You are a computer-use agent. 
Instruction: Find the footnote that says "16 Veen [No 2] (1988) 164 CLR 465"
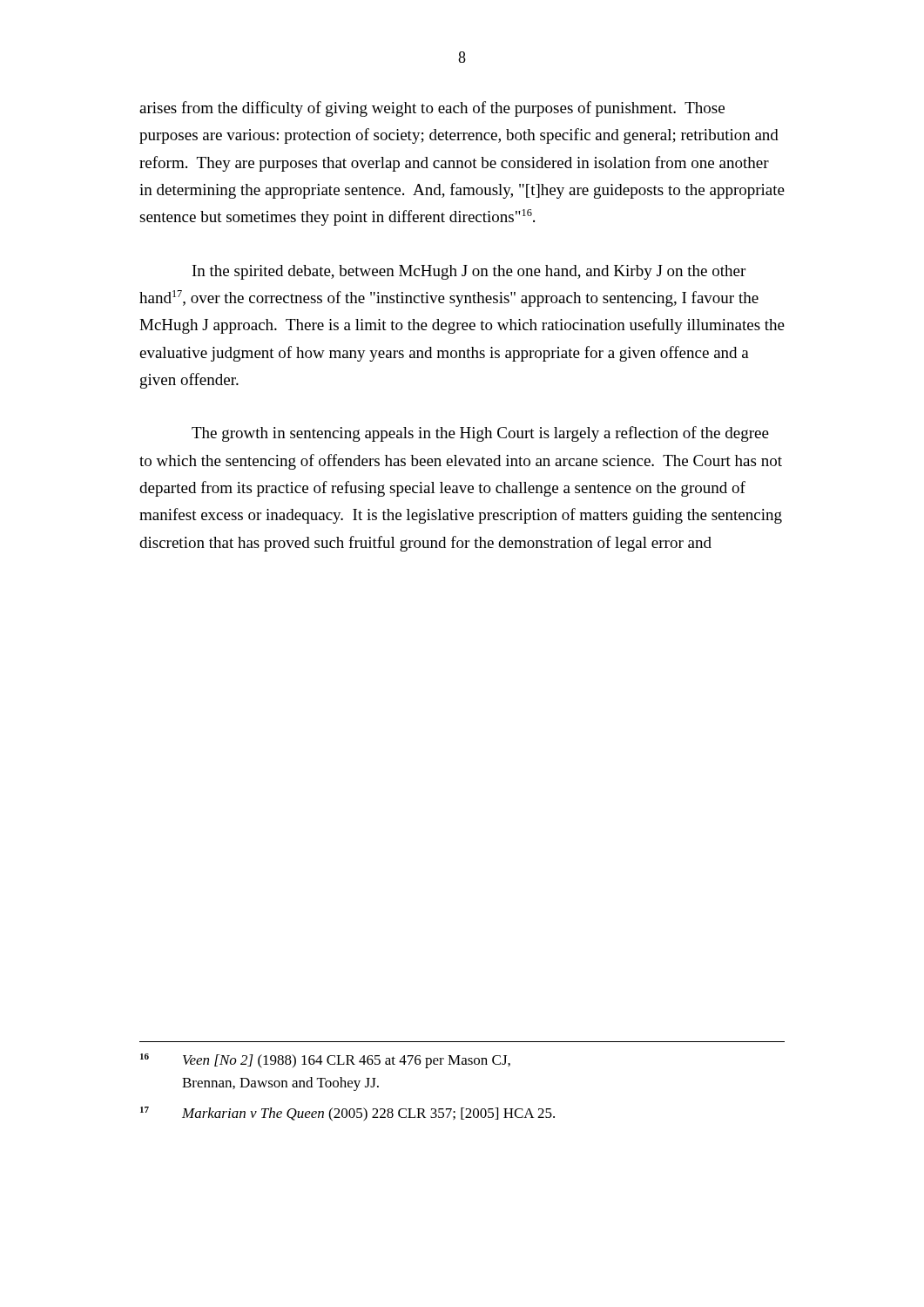pos(325,1071)
